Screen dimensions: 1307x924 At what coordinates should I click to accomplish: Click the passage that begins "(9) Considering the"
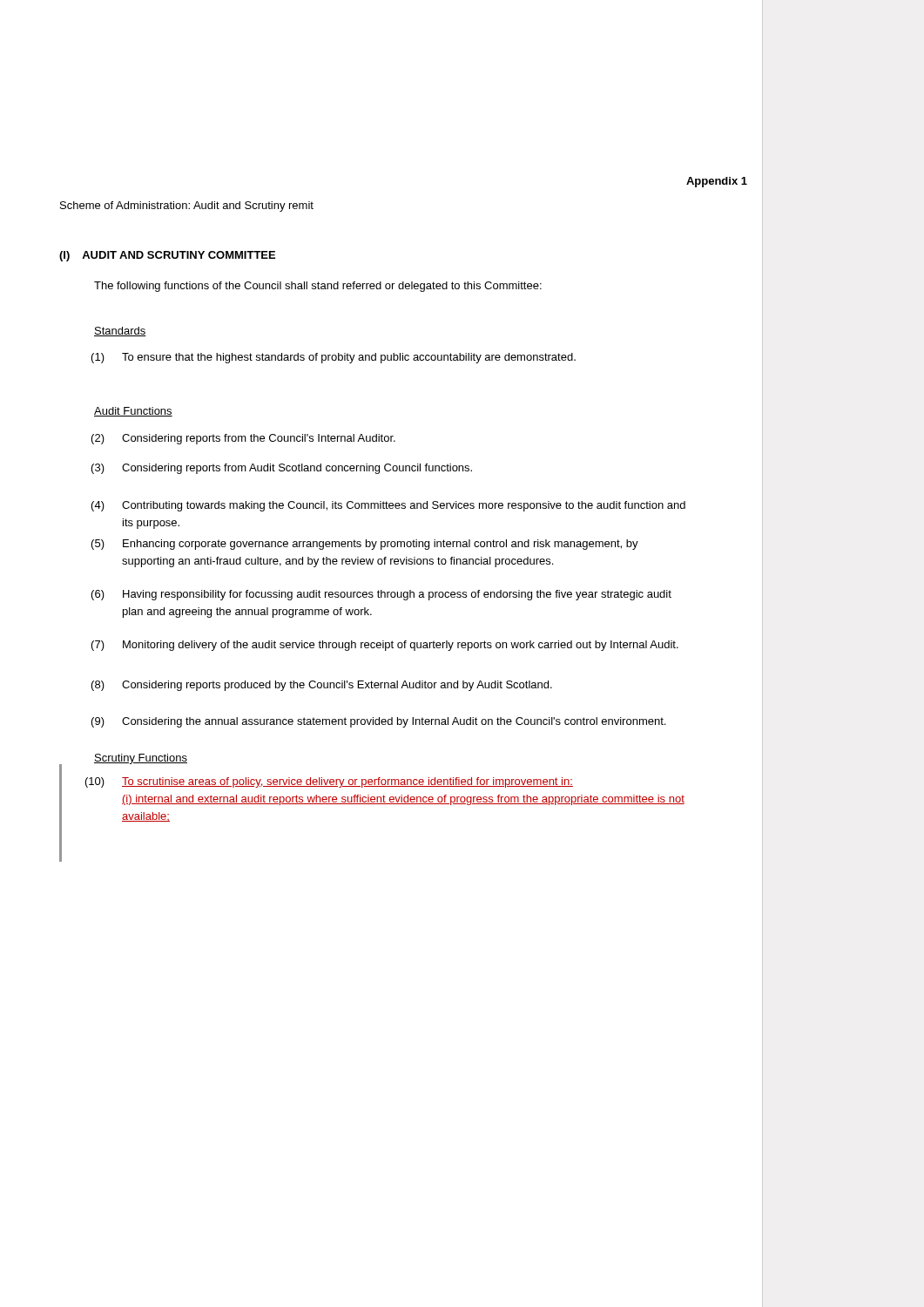(x=373, y=722)
